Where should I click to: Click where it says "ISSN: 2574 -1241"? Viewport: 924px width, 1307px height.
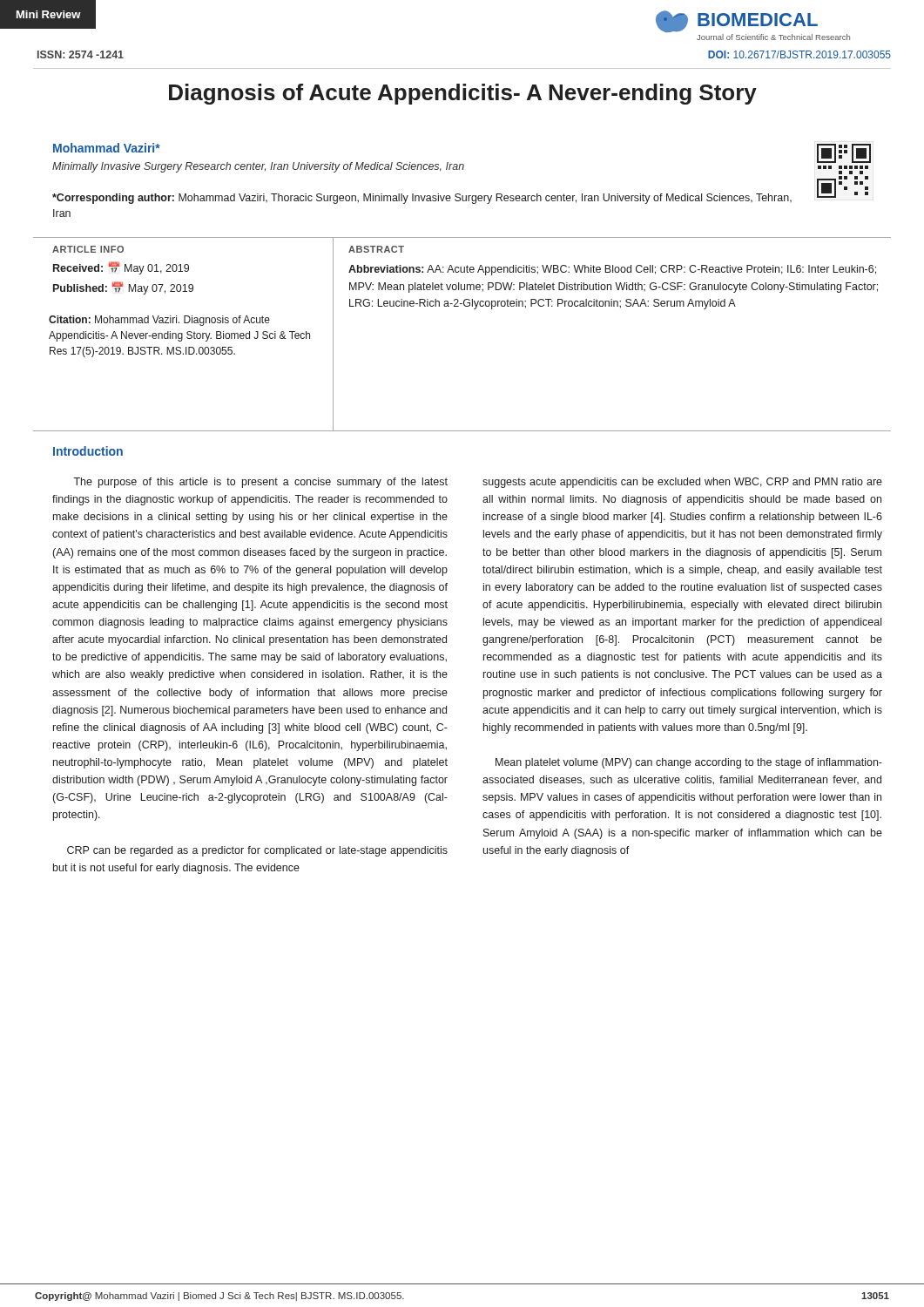[80, 55]
